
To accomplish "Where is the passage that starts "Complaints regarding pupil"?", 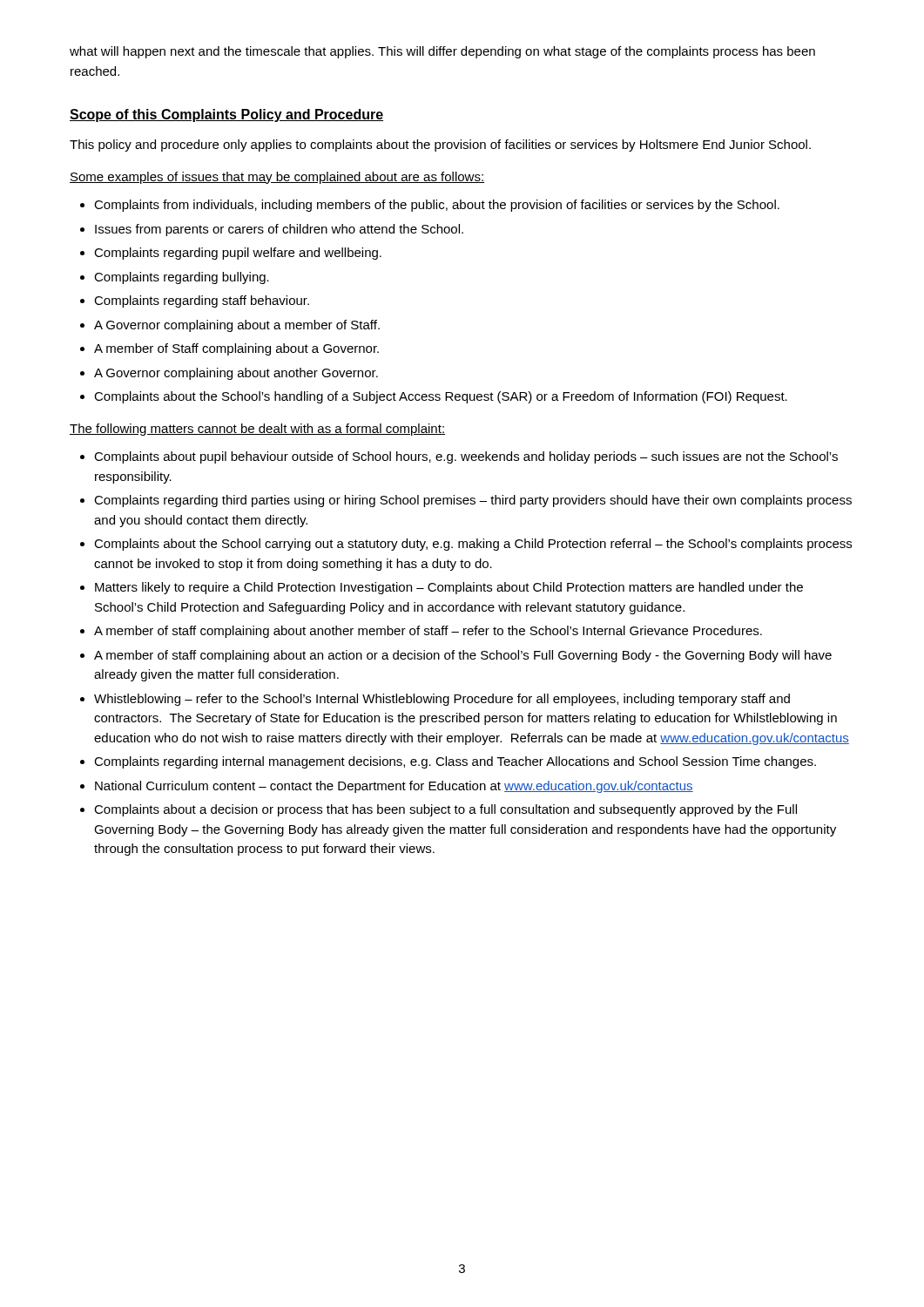I will (238, 252).
